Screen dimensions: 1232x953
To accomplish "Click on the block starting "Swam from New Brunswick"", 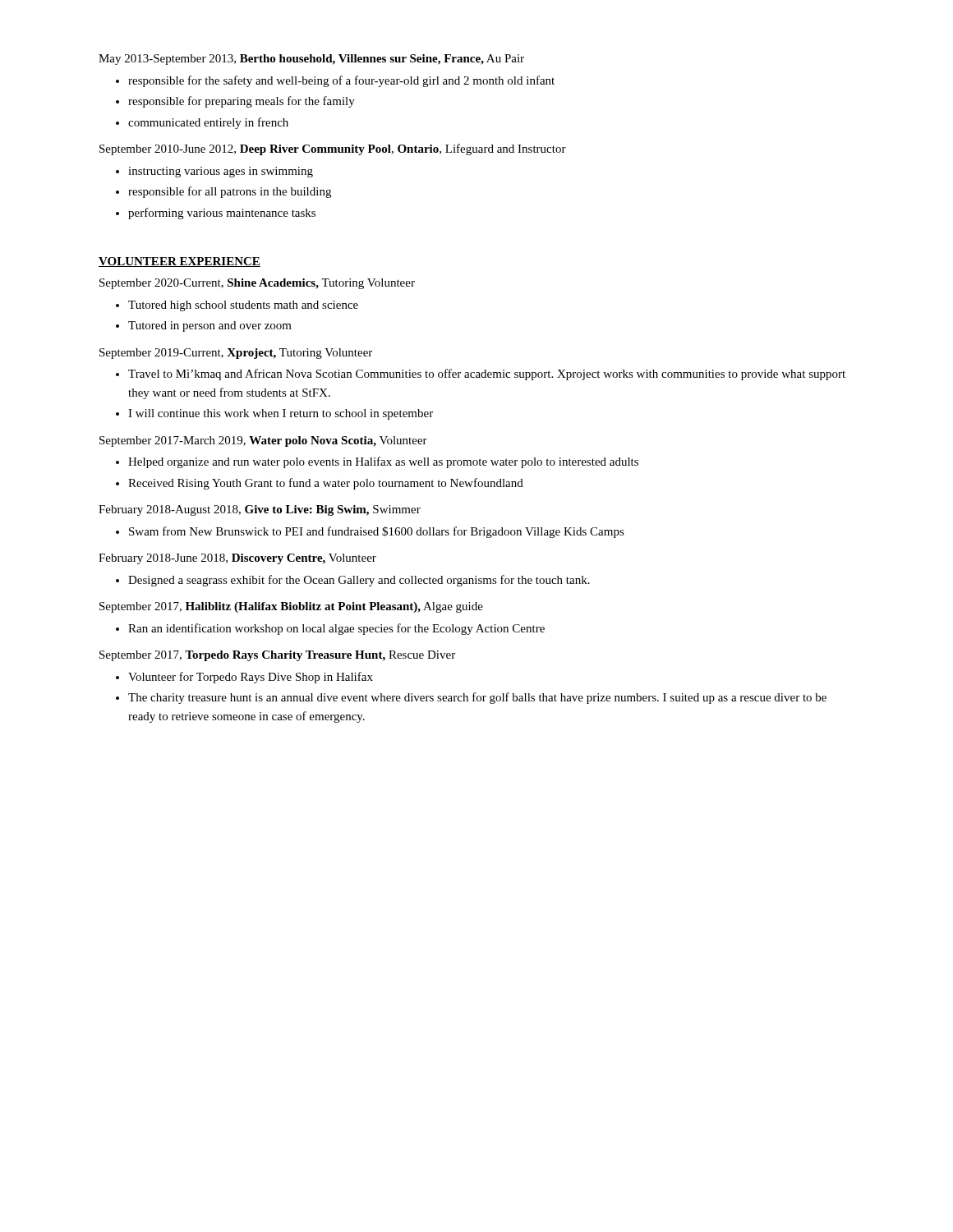I will click(376, 531).
